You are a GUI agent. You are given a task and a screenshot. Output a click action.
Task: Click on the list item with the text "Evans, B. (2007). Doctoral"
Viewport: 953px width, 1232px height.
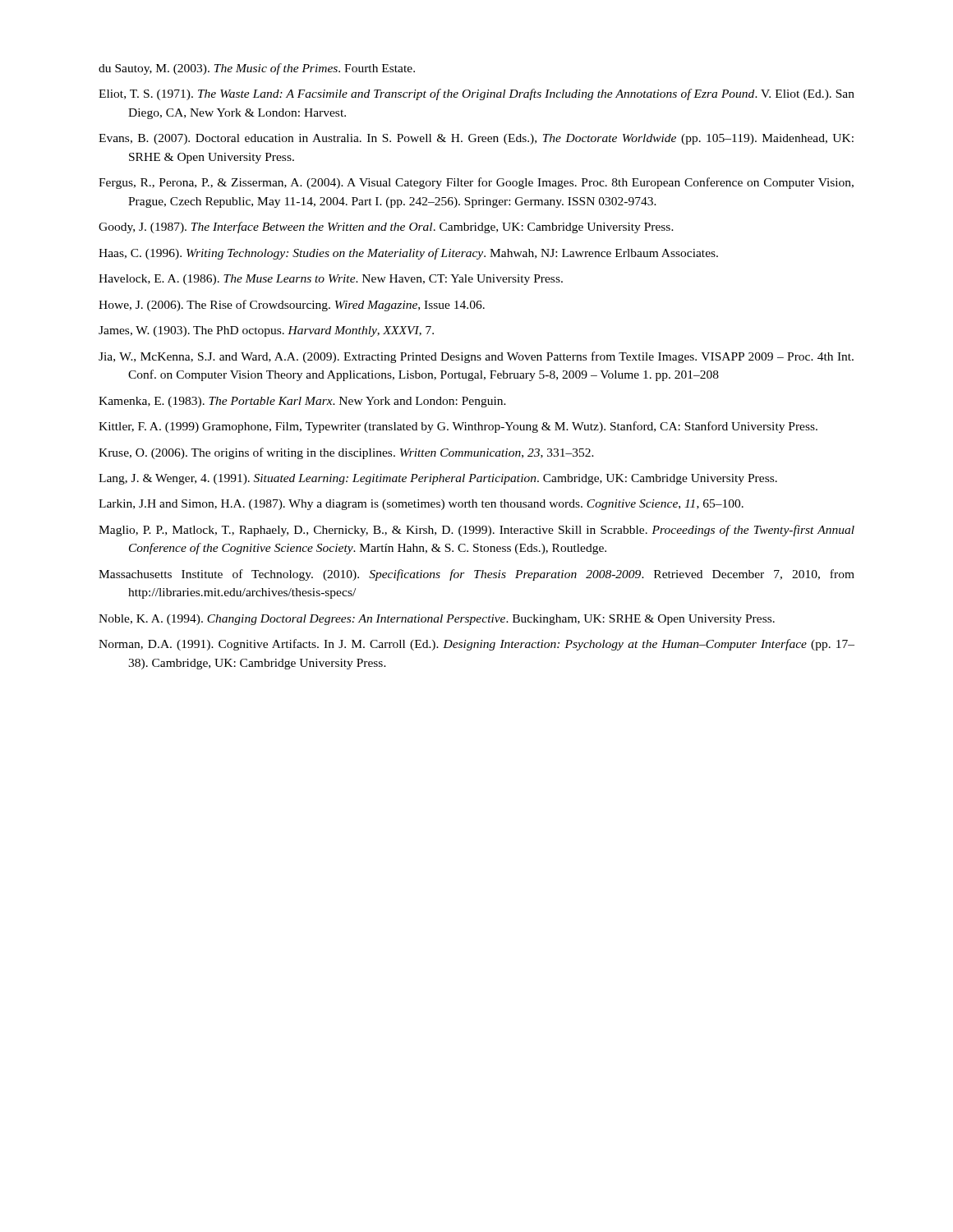(476, 147)
